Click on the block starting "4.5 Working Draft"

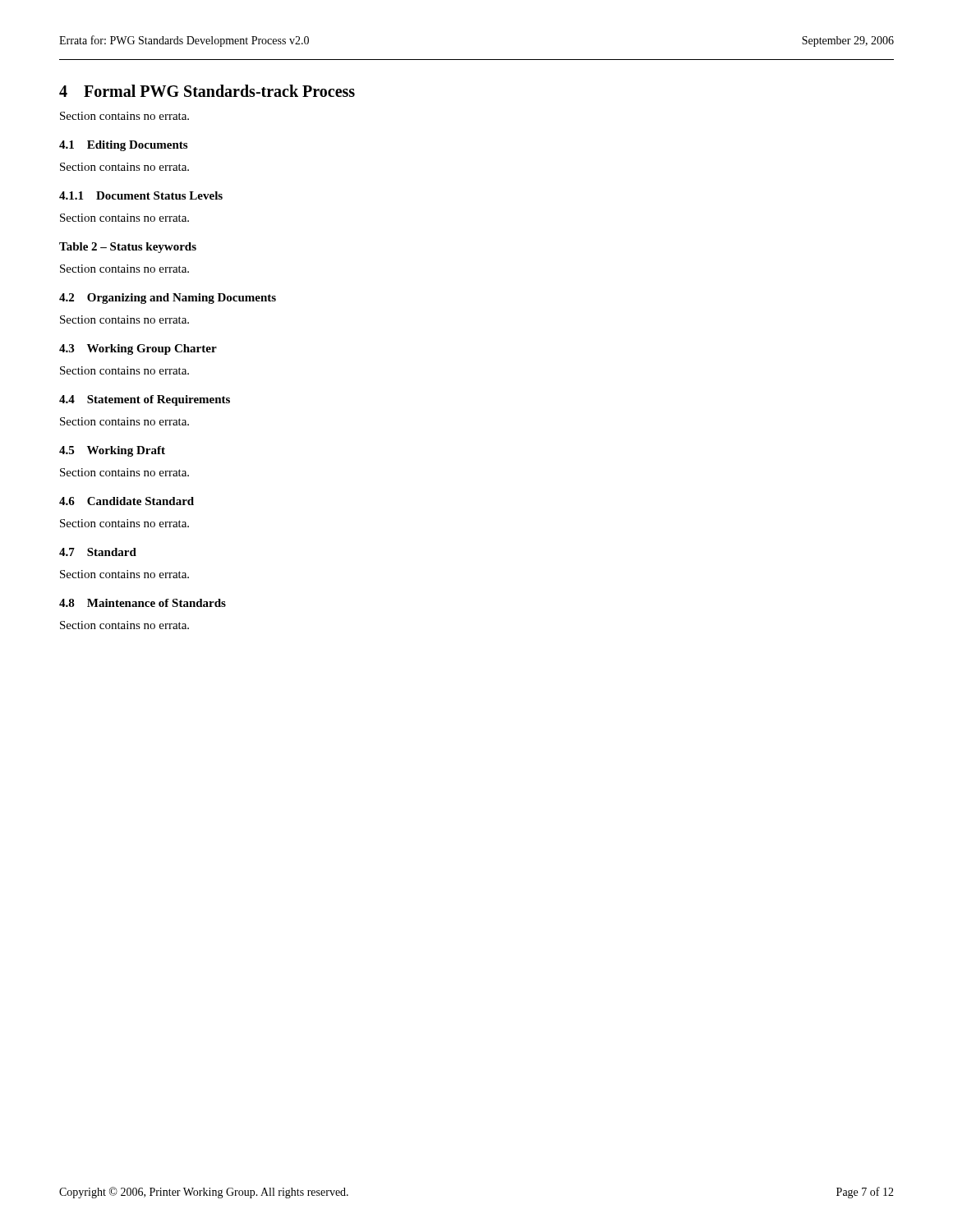tap(112, 450)
